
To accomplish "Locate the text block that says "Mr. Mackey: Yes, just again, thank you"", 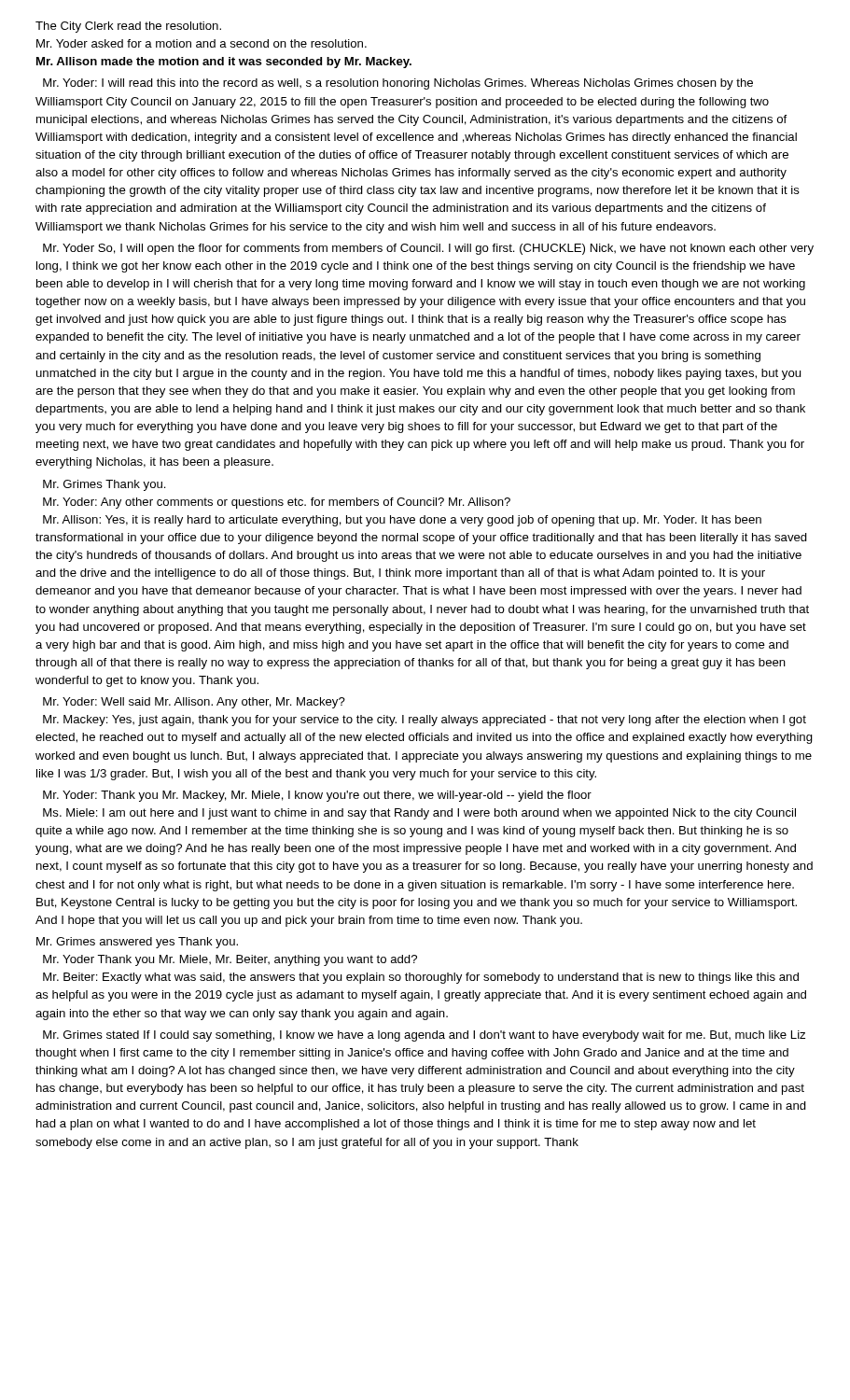I will pyautogui.click(x=424, y=746).
